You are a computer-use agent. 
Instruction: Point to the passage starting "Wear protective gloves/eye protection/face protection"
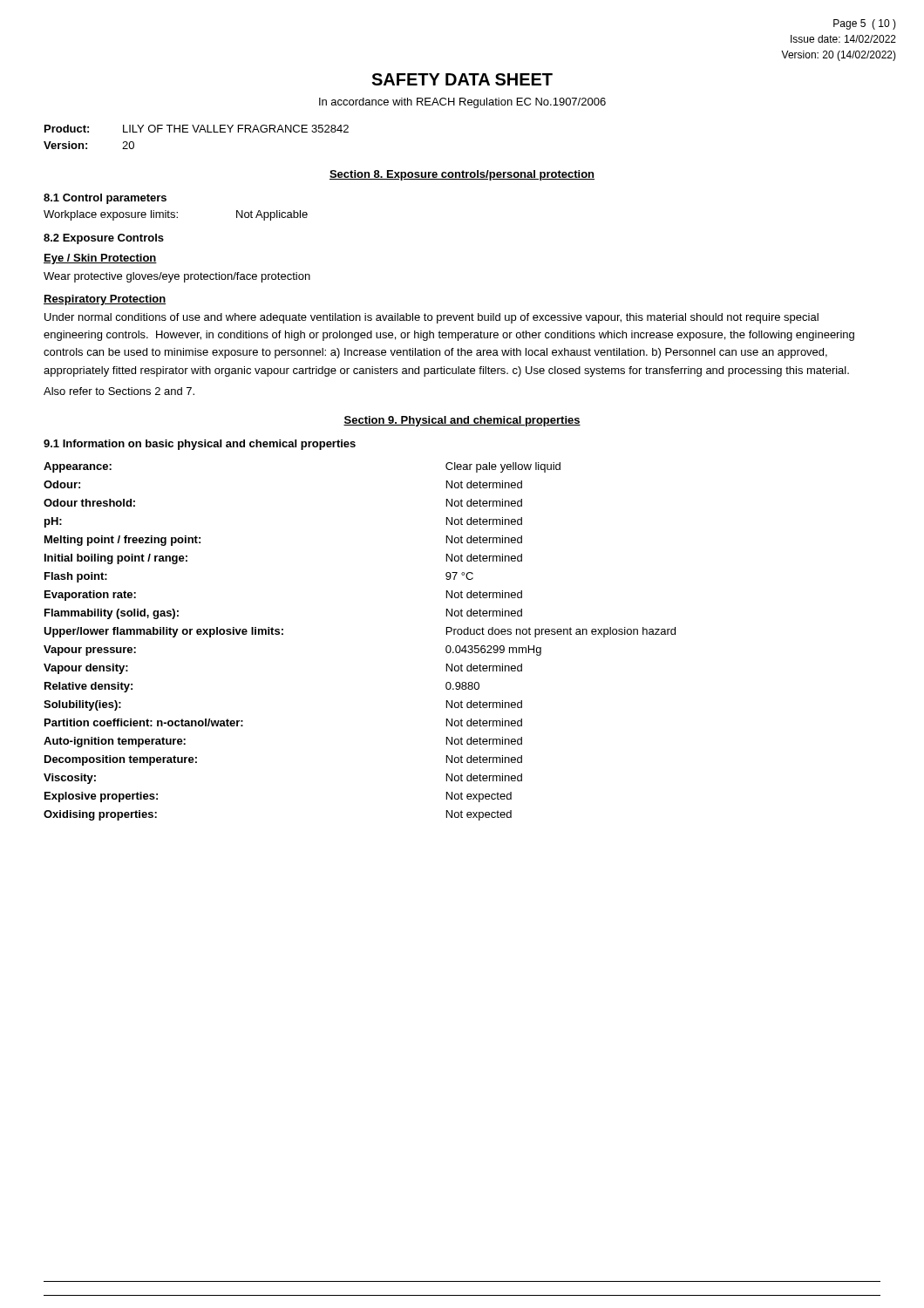(x=177, y=276)
